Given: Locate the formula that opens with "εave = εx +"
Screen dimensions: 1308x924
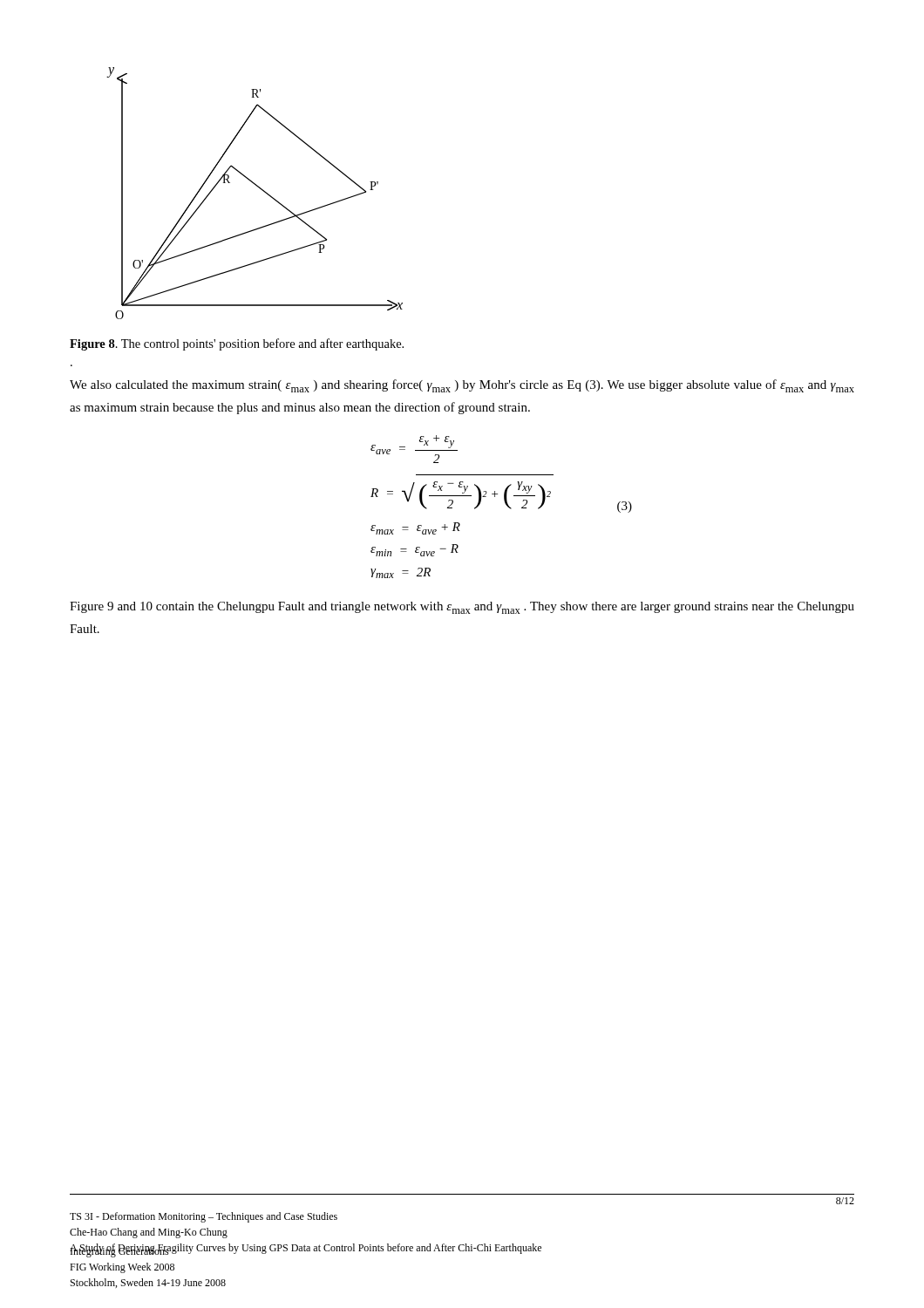Looking at the screenshot, I should [x=462, y=505].
